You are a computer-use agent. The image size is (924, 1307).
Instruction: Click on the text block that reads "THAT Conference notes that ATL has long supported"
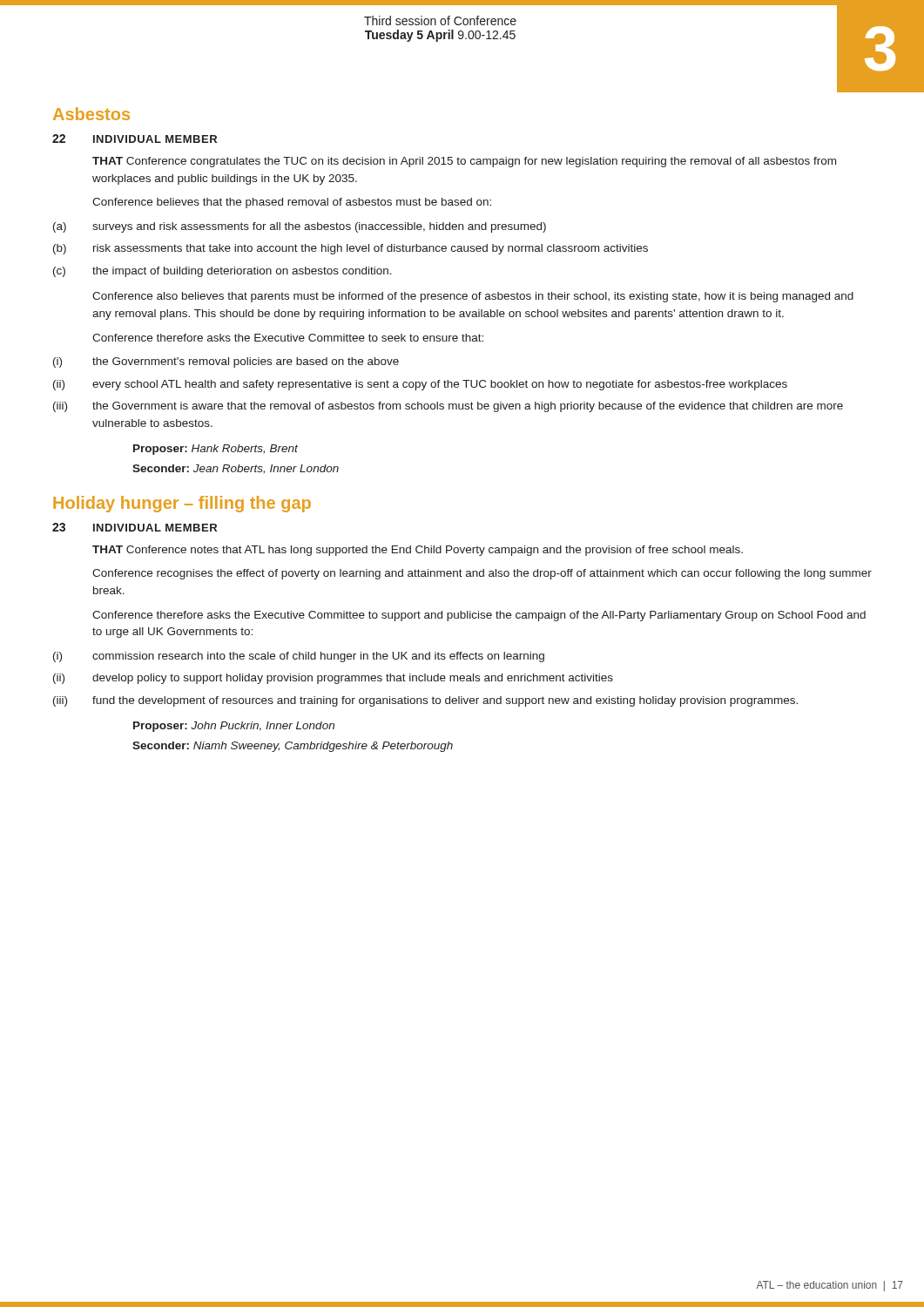[x=418, y=549]
